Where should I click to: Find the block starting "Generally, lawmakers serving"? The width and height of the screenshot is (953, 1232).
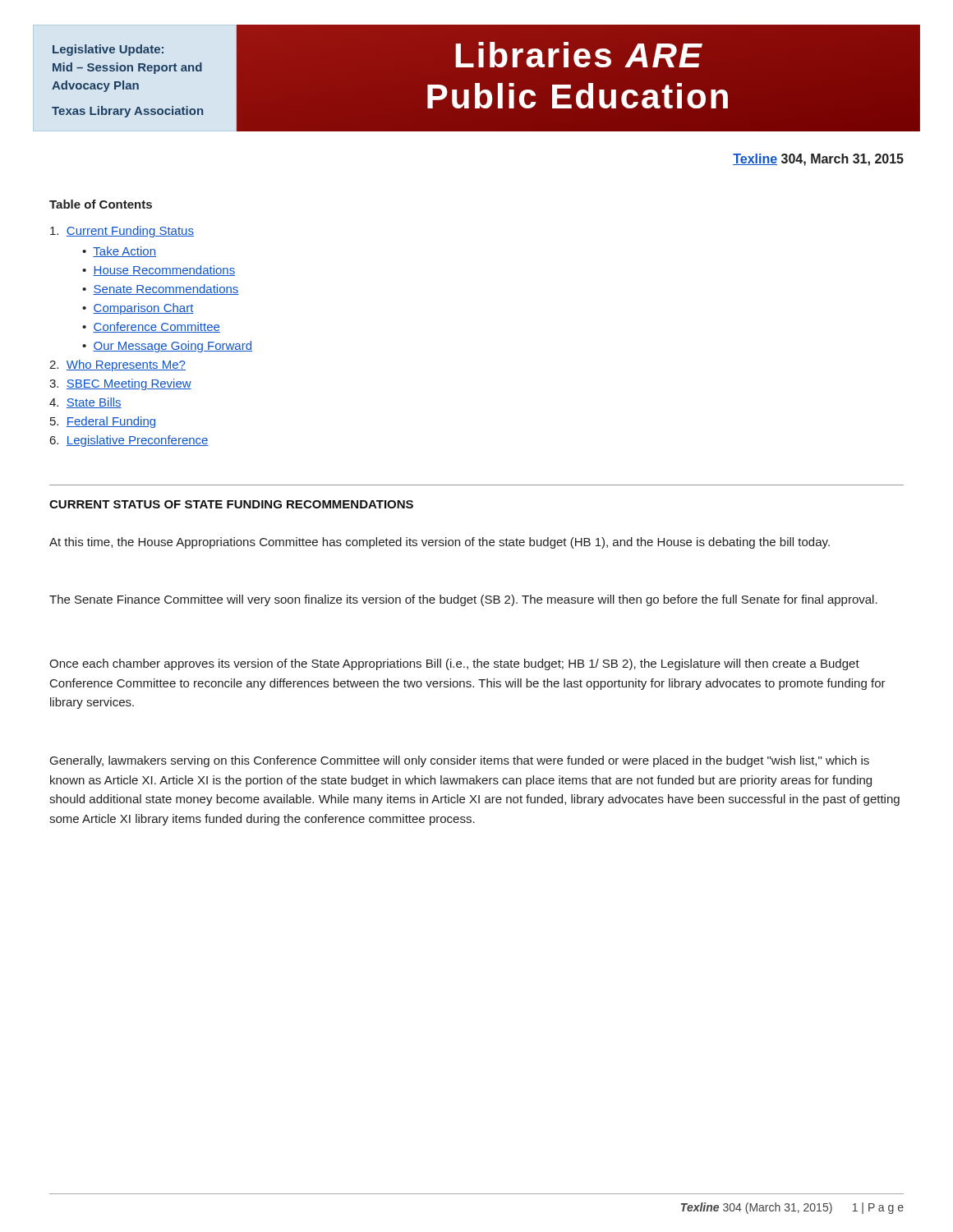click(x=475, y=789)
